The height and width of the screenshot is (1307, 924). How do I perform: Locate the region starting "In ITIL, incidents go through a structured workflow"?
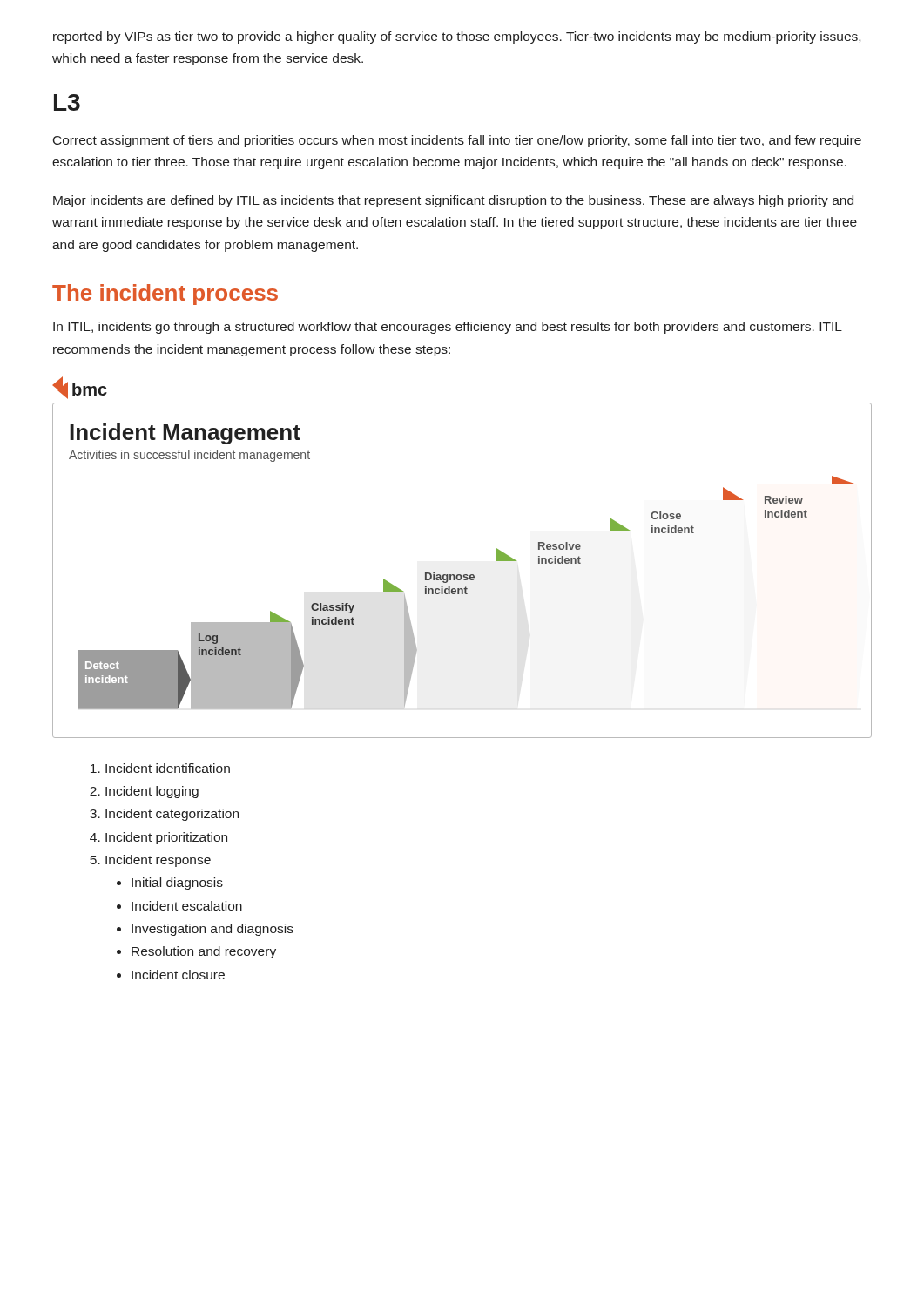pos(447,338)
